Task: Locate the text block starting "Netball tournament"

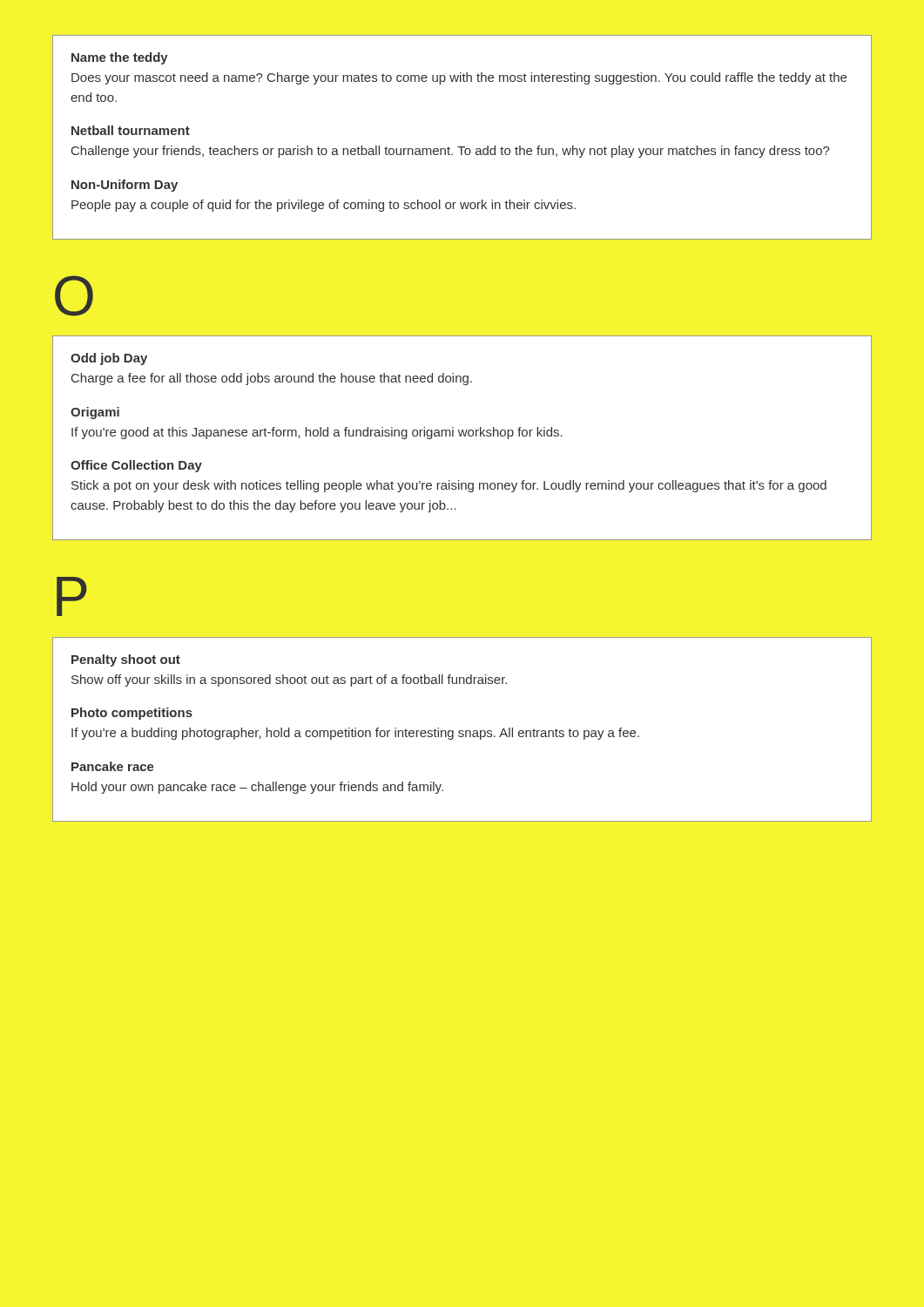Action: pos(130,130)
